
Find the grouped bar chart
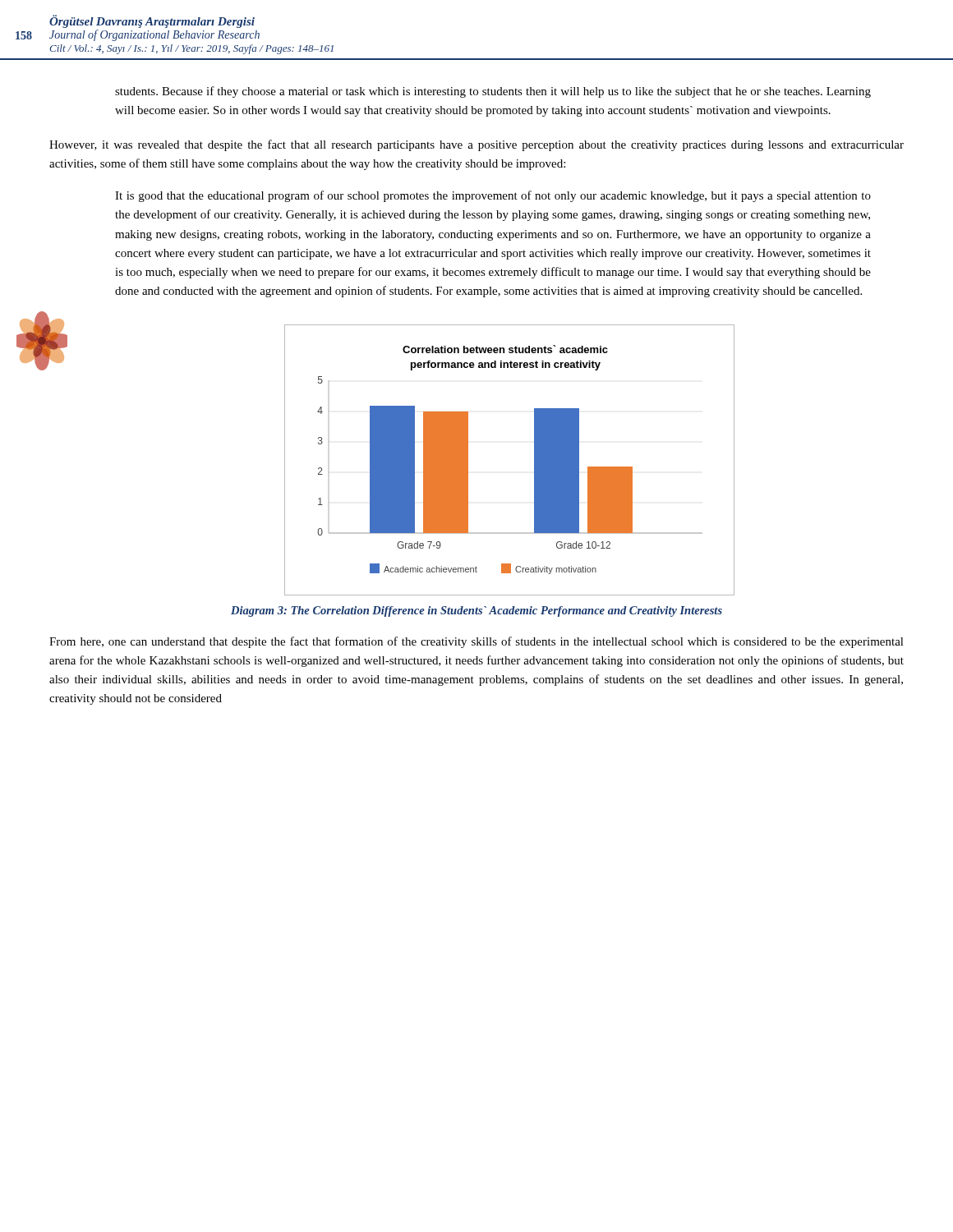coord(509,460)
